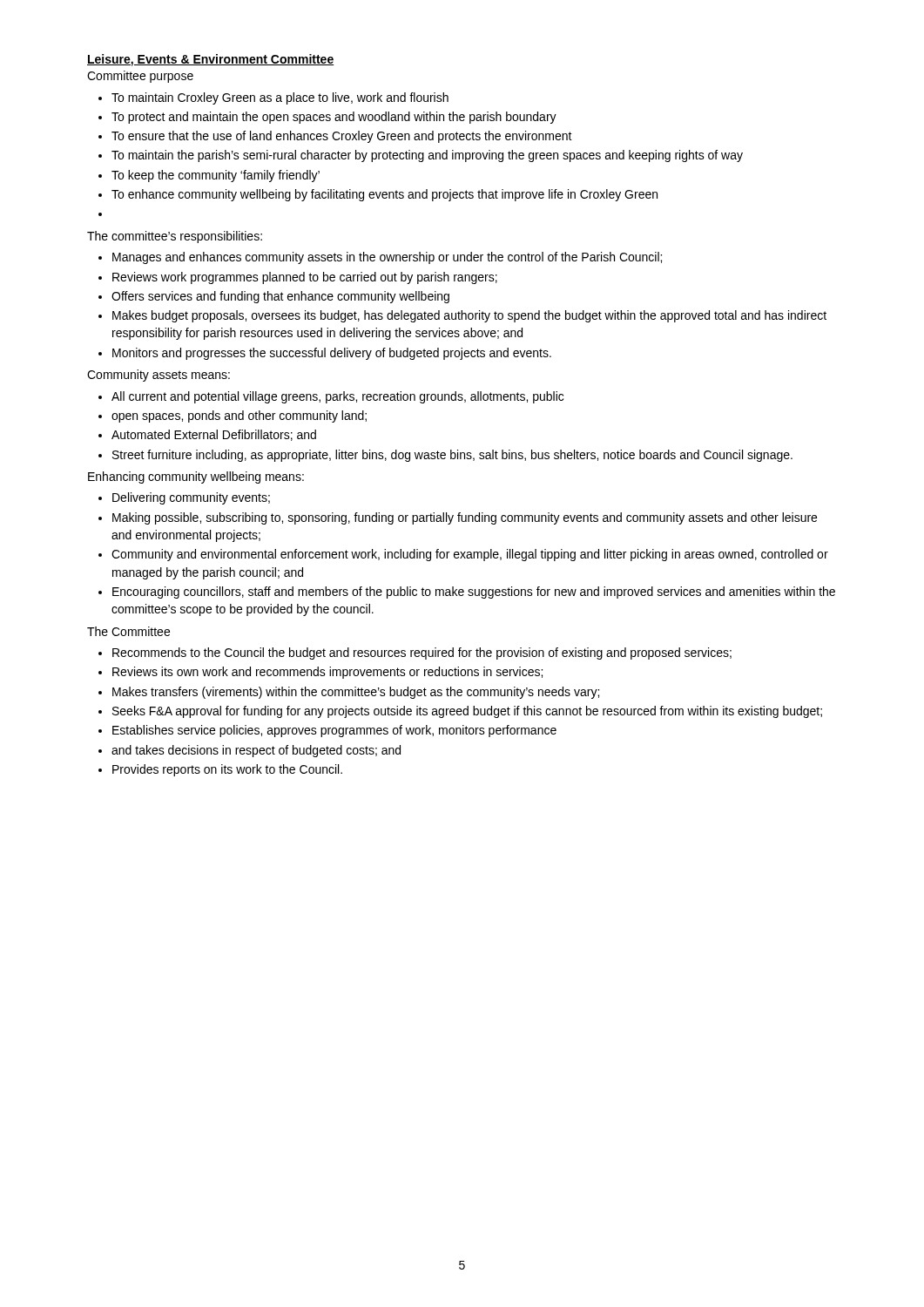Find "To keep the community ‘family friendly’" on this page
Viewport: 924px width, 1307px height.
coord(216,175)
